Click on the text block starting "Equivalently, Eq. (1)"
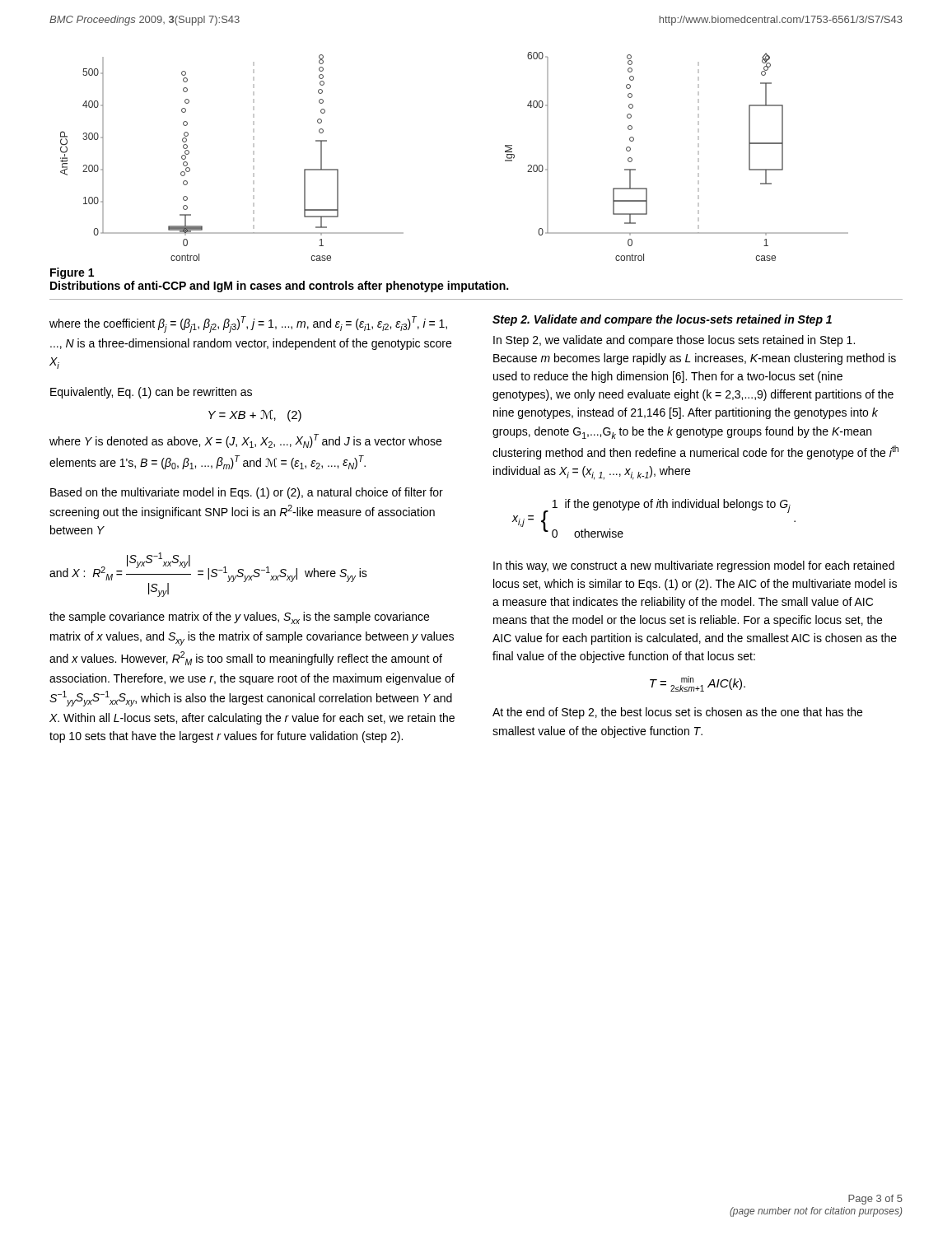Viewport: 952px width, 1235px height. [x=151, y=391]
